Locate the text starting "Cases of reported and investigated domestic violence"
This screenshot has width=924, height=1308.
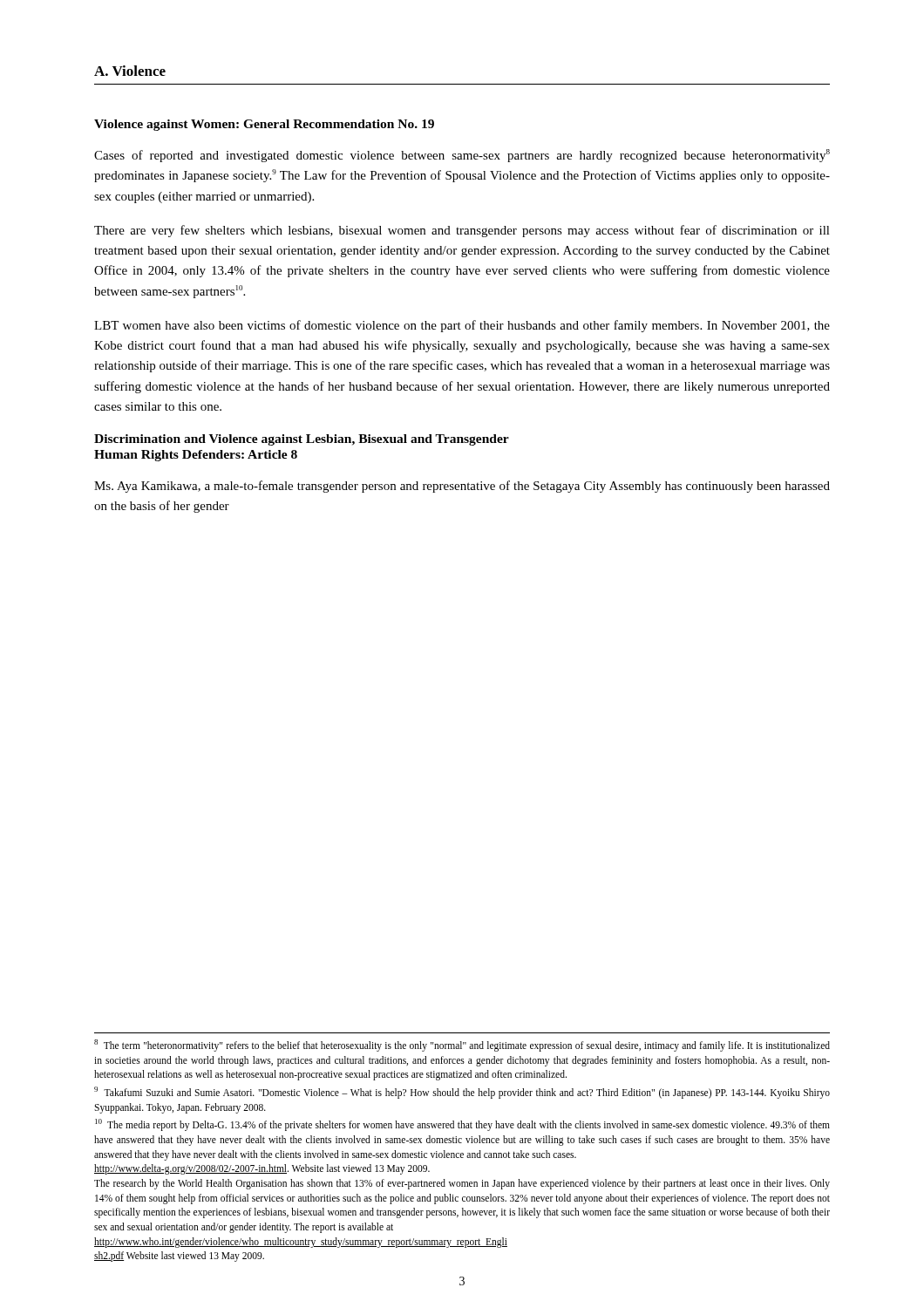click(x=462, y=175)
